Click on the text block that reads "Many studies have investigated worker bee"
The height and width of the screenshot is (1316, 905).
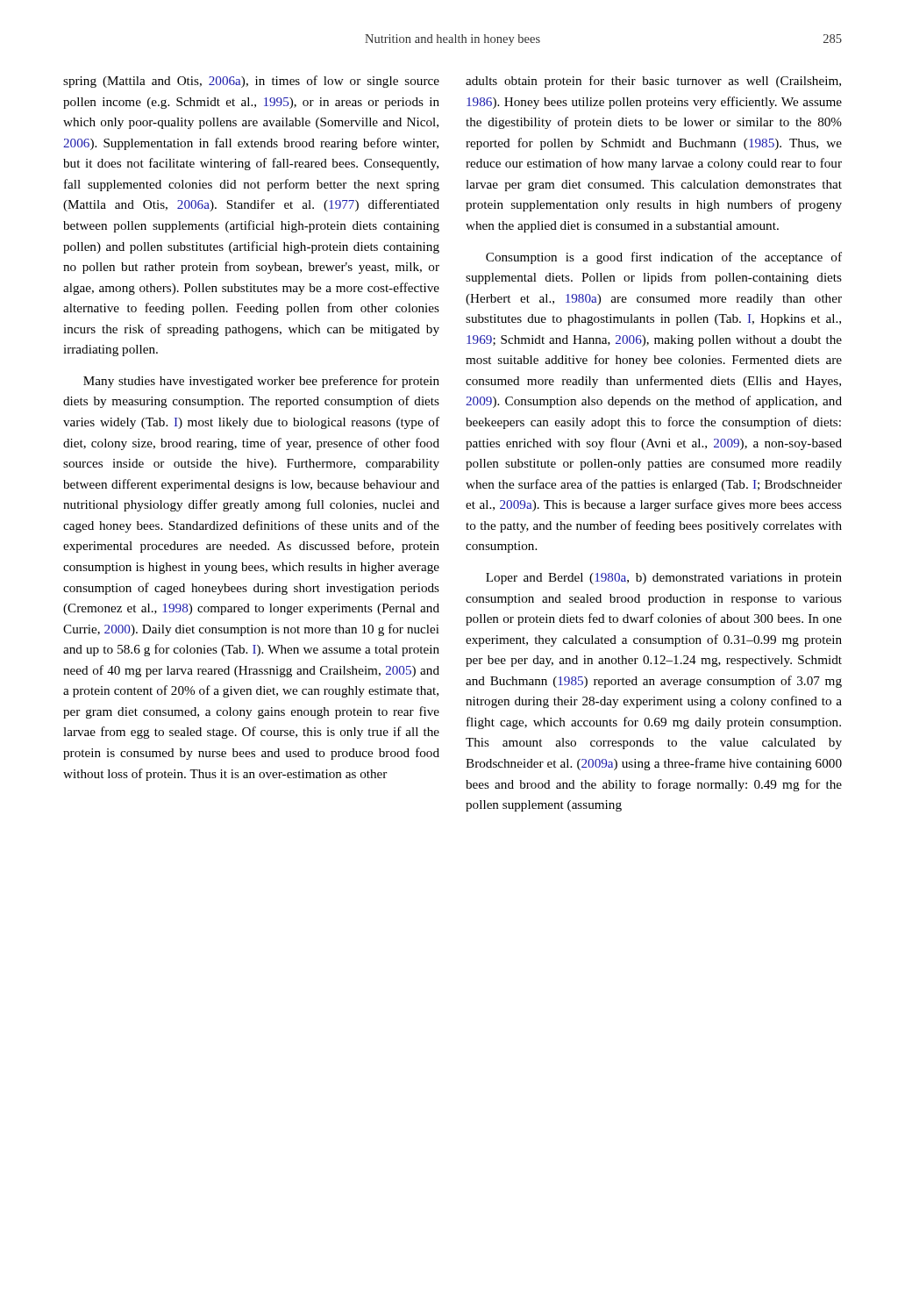(251, 577)
